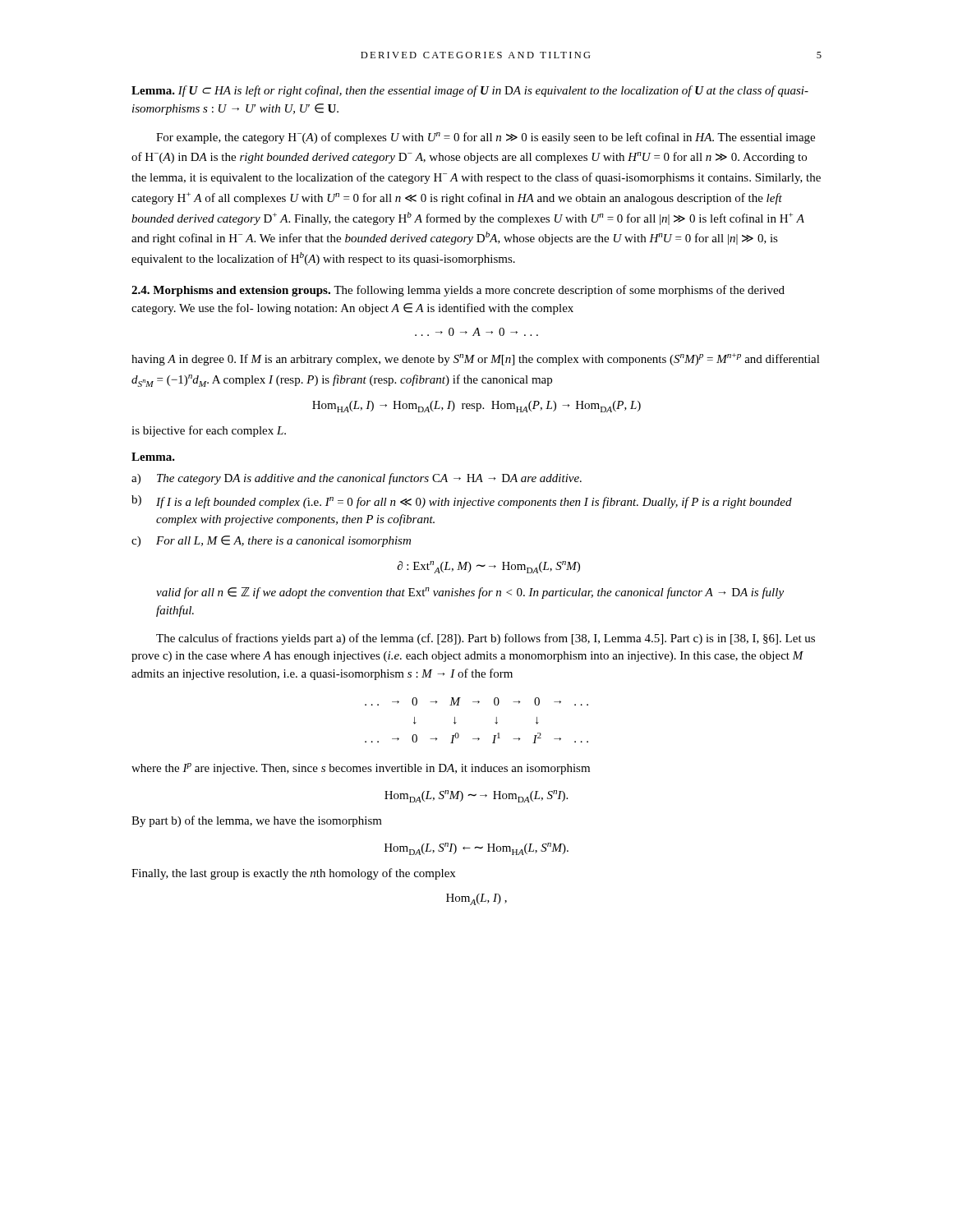
Task: Click on the text block containing "where the Ip are injective. Then, since s"
Action: pos(476,768)
